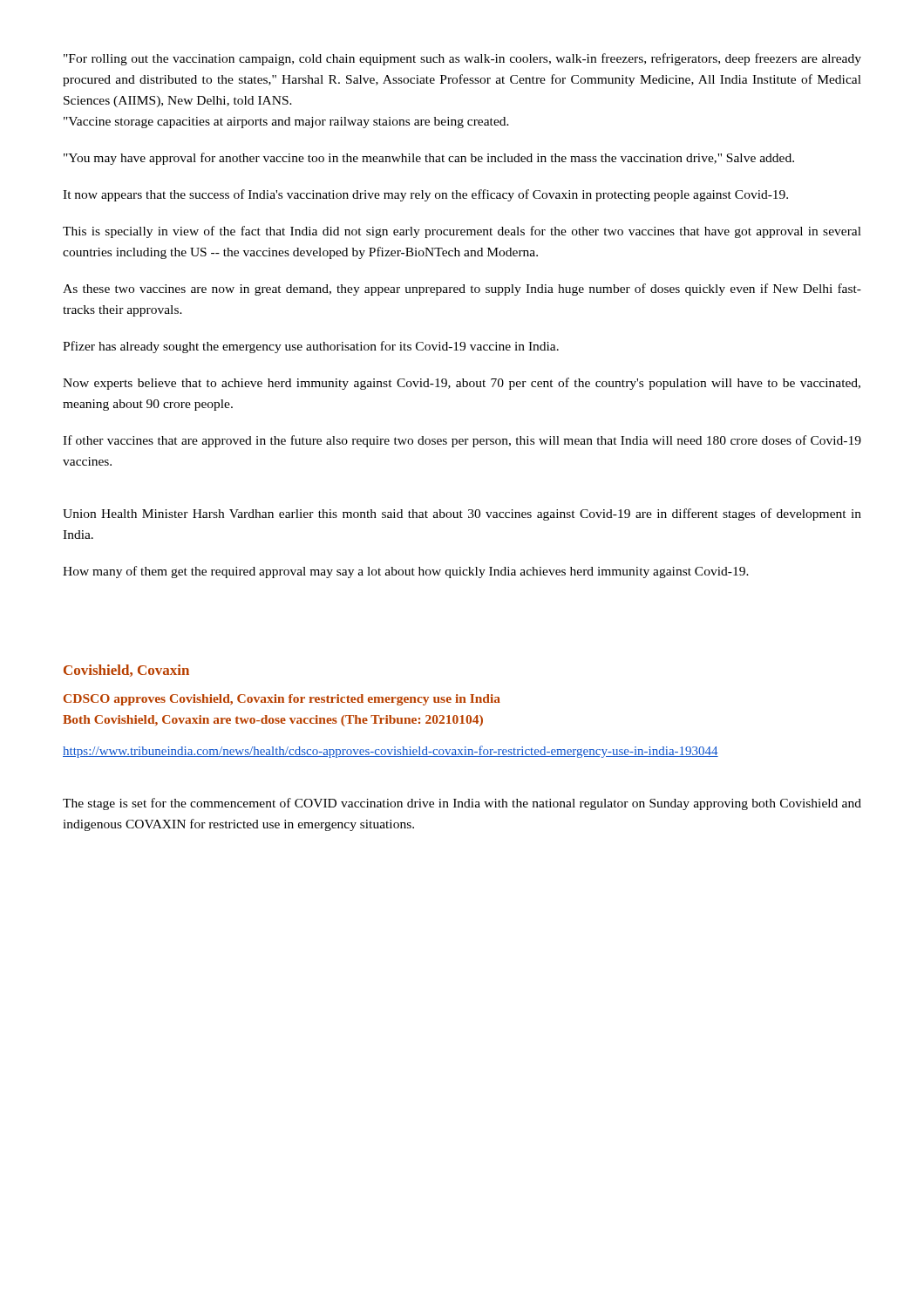Screen dimensions: 1308x924
Task: Select the block starting "The stage is set for"
Action: pos(462,813)
